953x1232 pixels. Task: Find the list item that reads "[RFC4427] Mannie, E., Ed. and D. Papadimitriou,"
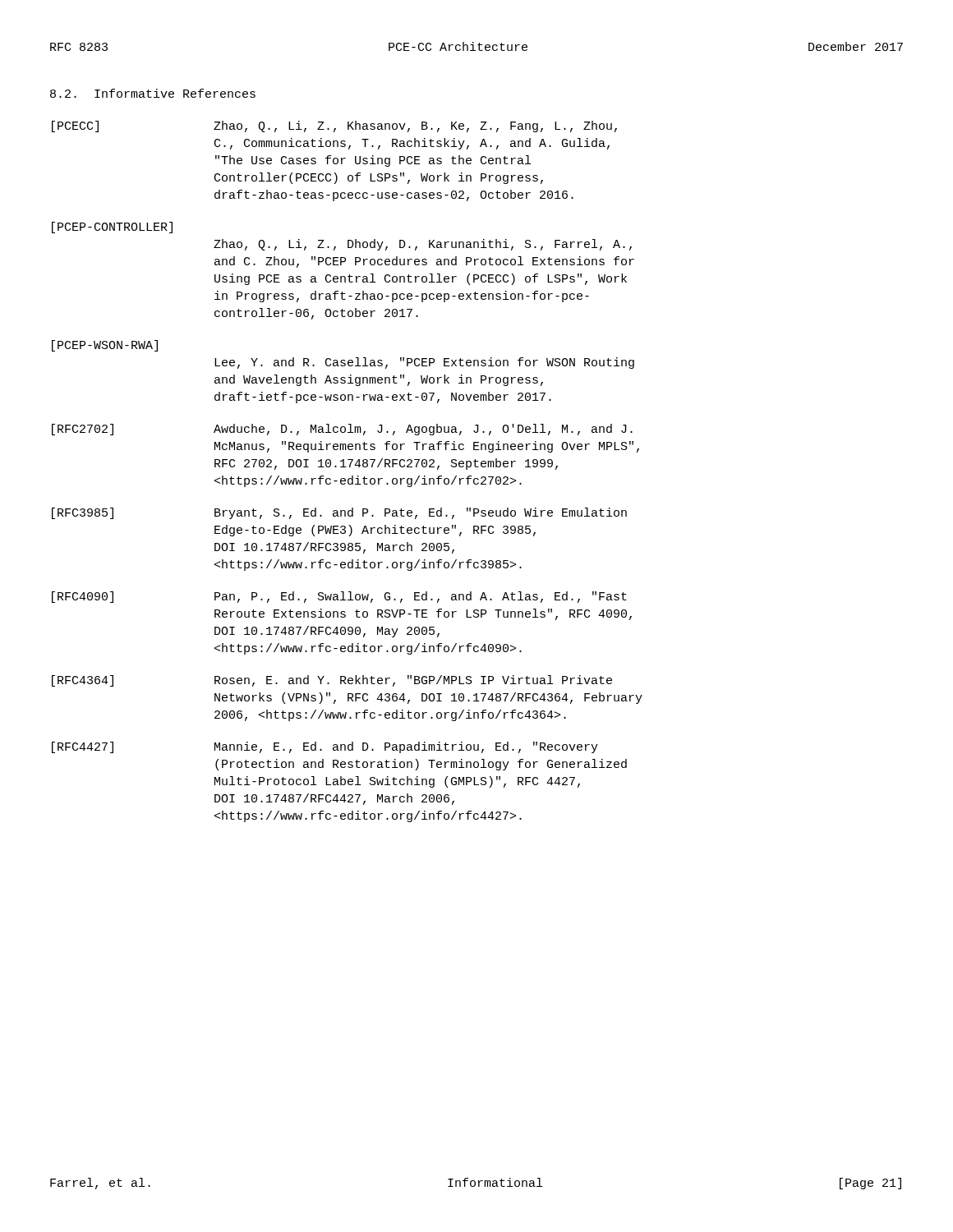click(x=476, y=782)
